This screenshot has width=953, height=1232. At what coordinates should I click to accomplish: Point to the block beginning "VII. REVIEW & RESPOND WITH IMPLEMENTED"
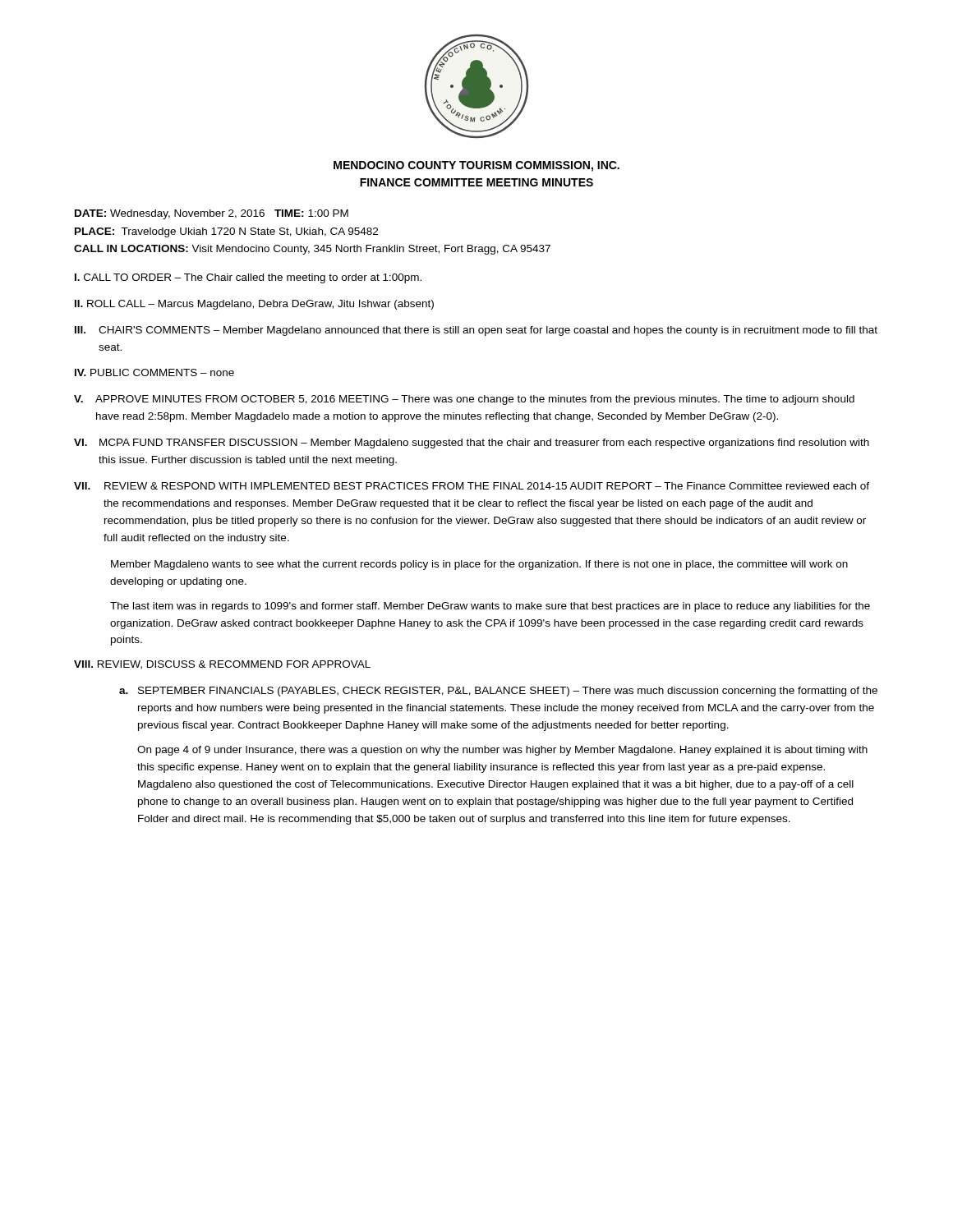476,512
